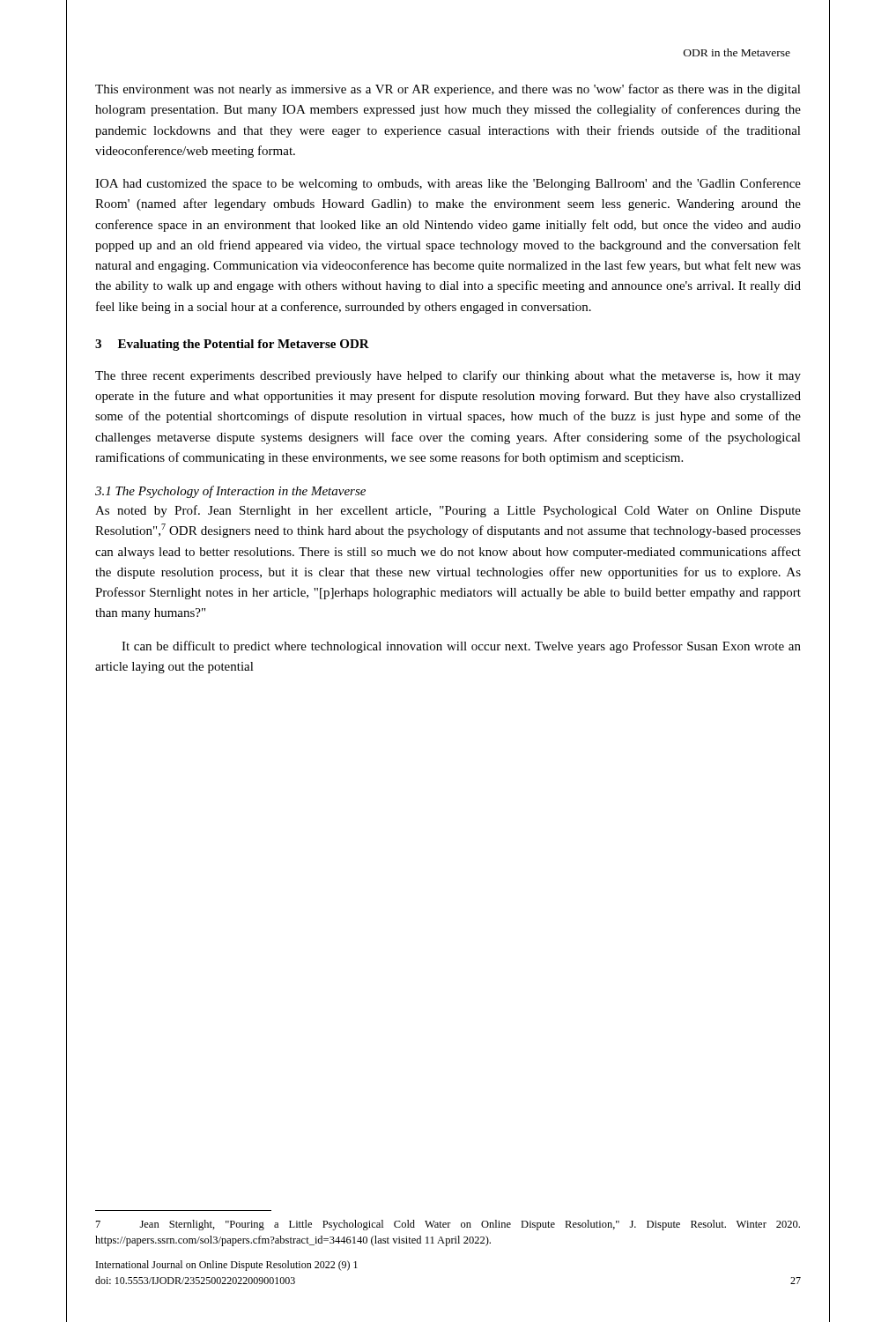Find the passage starting "7 Jean Sternlight,"

(x=448, y=1232)
